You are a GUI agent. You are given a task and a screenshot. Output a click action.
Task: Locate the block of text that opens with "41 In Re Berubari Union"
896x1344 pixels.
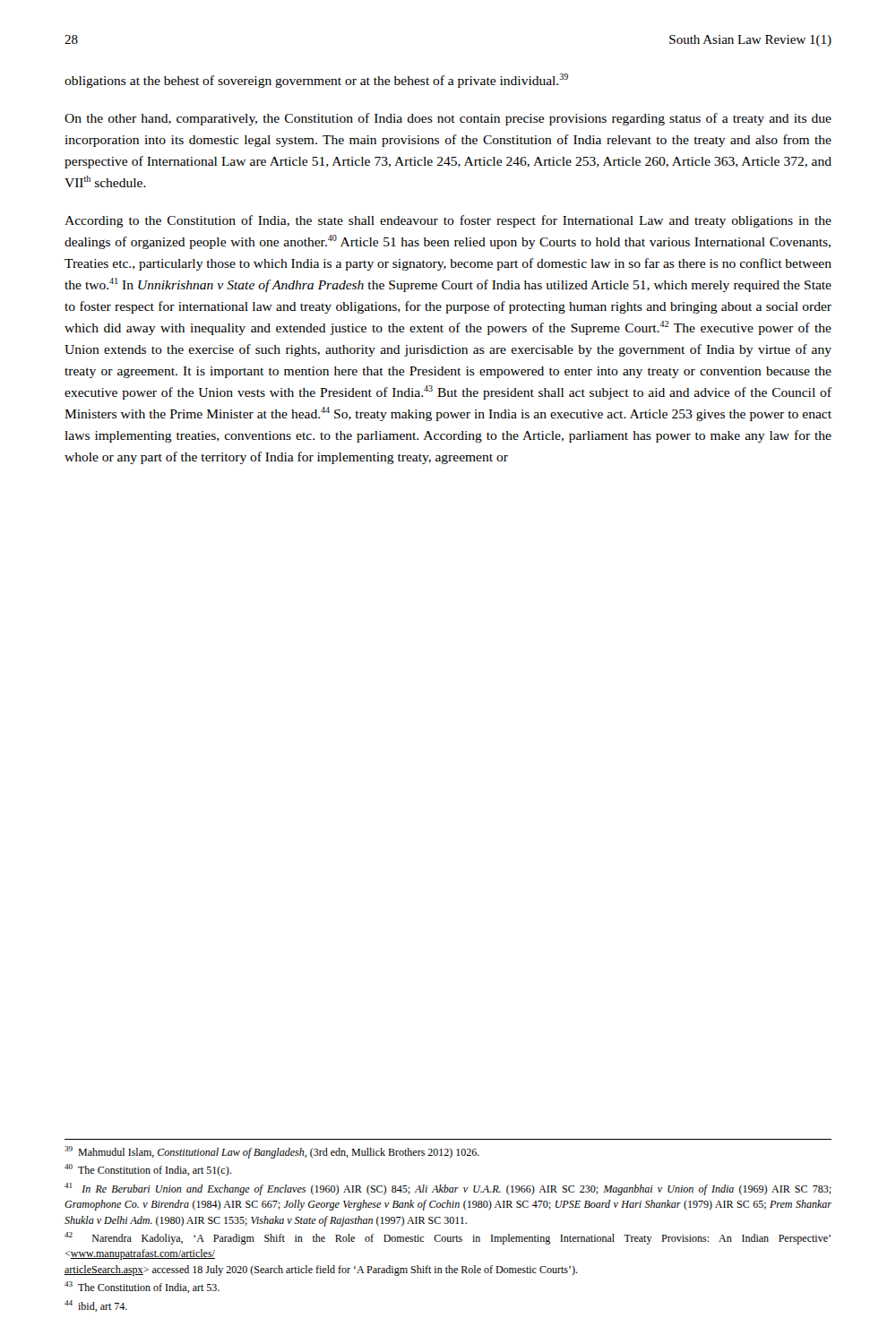(x=448, y=1204)
